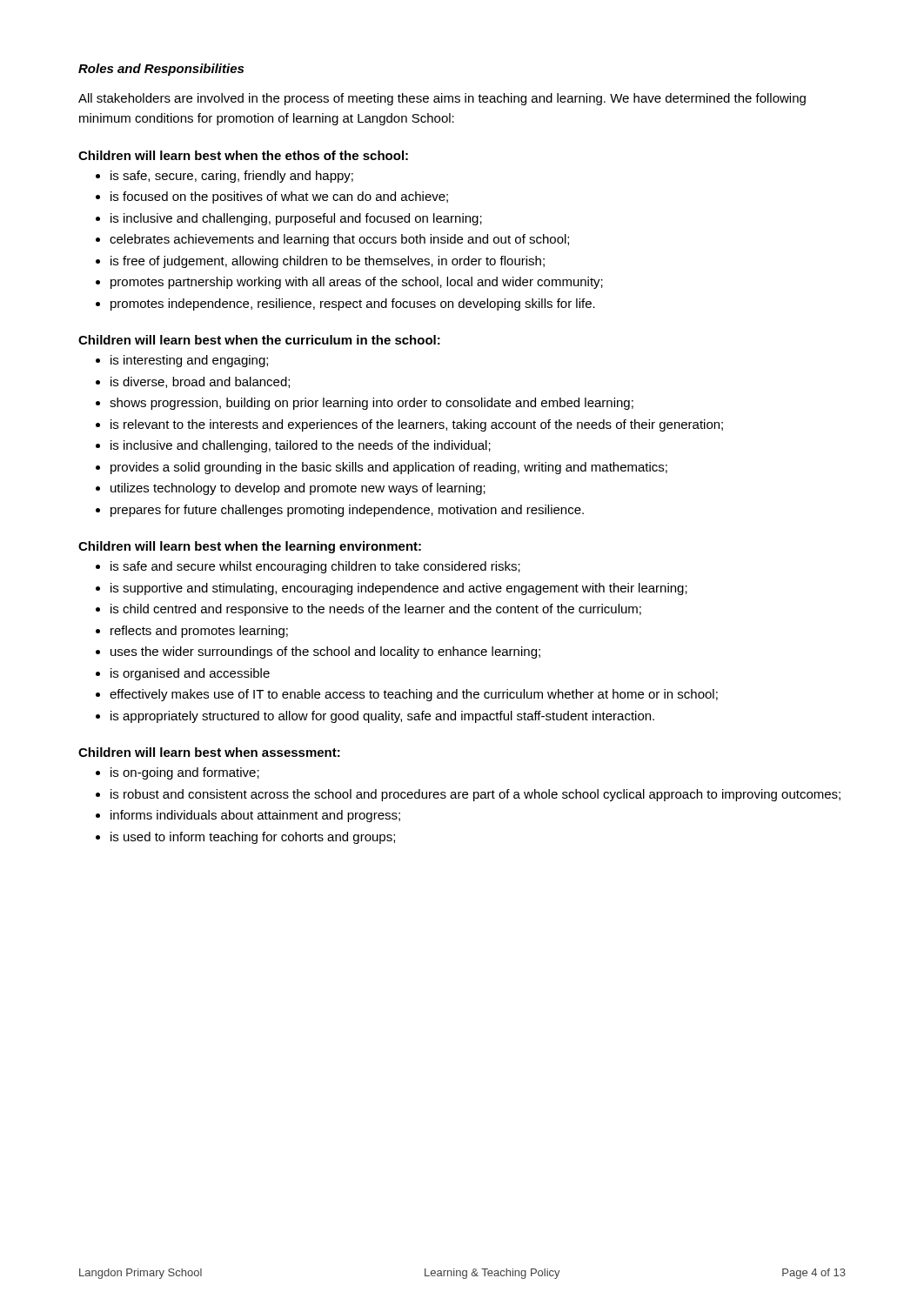
Task: Find the text starting "is robust and consistent"
Action: [476, 793]
